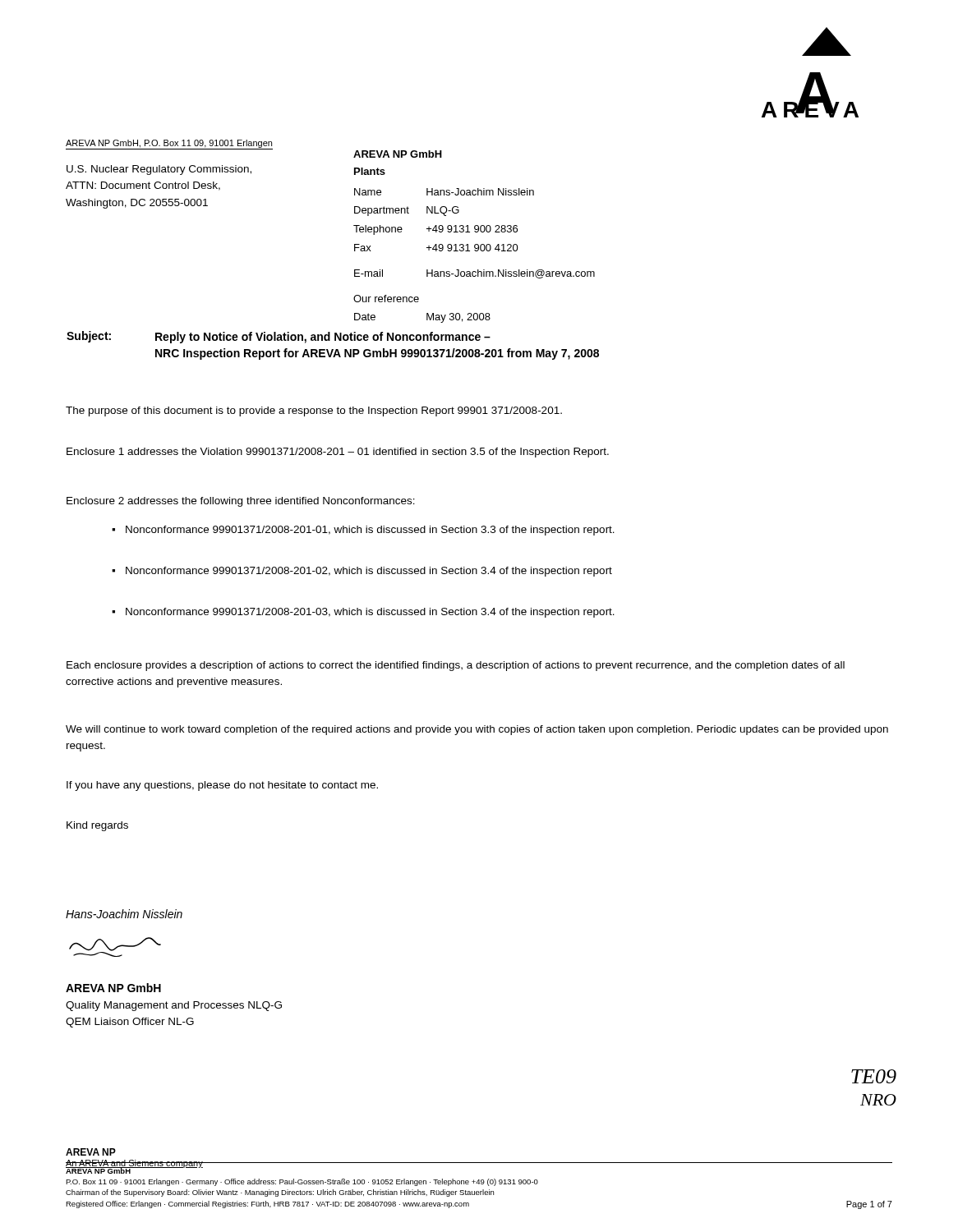Click the passage that begins "We will continue to"
The width and height of the screenshot is (958, 1232).
[477, 737]
